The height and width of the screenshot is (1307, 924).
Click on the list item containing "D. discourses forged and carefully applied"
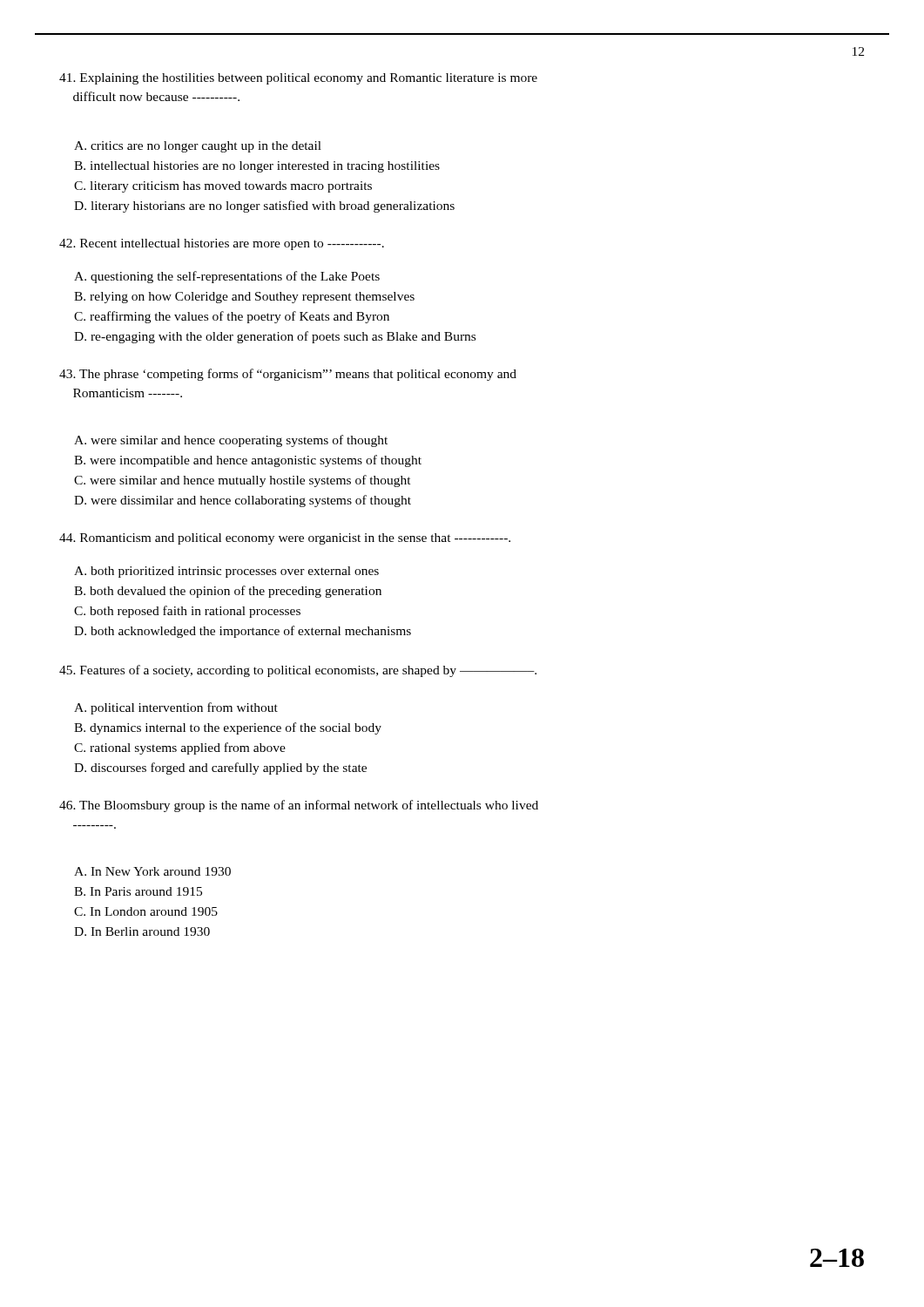pos(221,767)
